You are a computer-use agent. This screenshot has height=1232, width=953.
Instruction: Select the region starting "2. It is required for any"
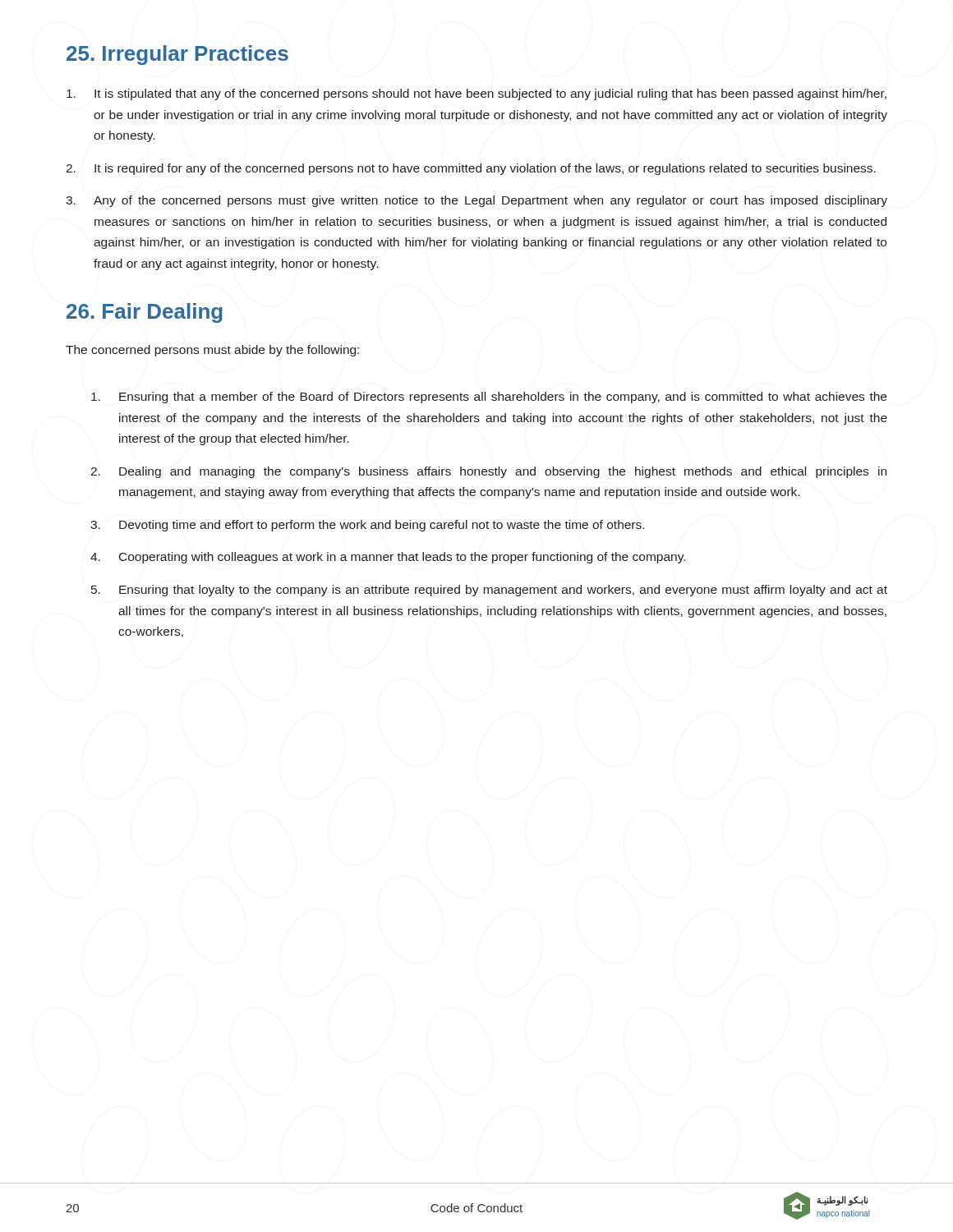click(471, 168)
